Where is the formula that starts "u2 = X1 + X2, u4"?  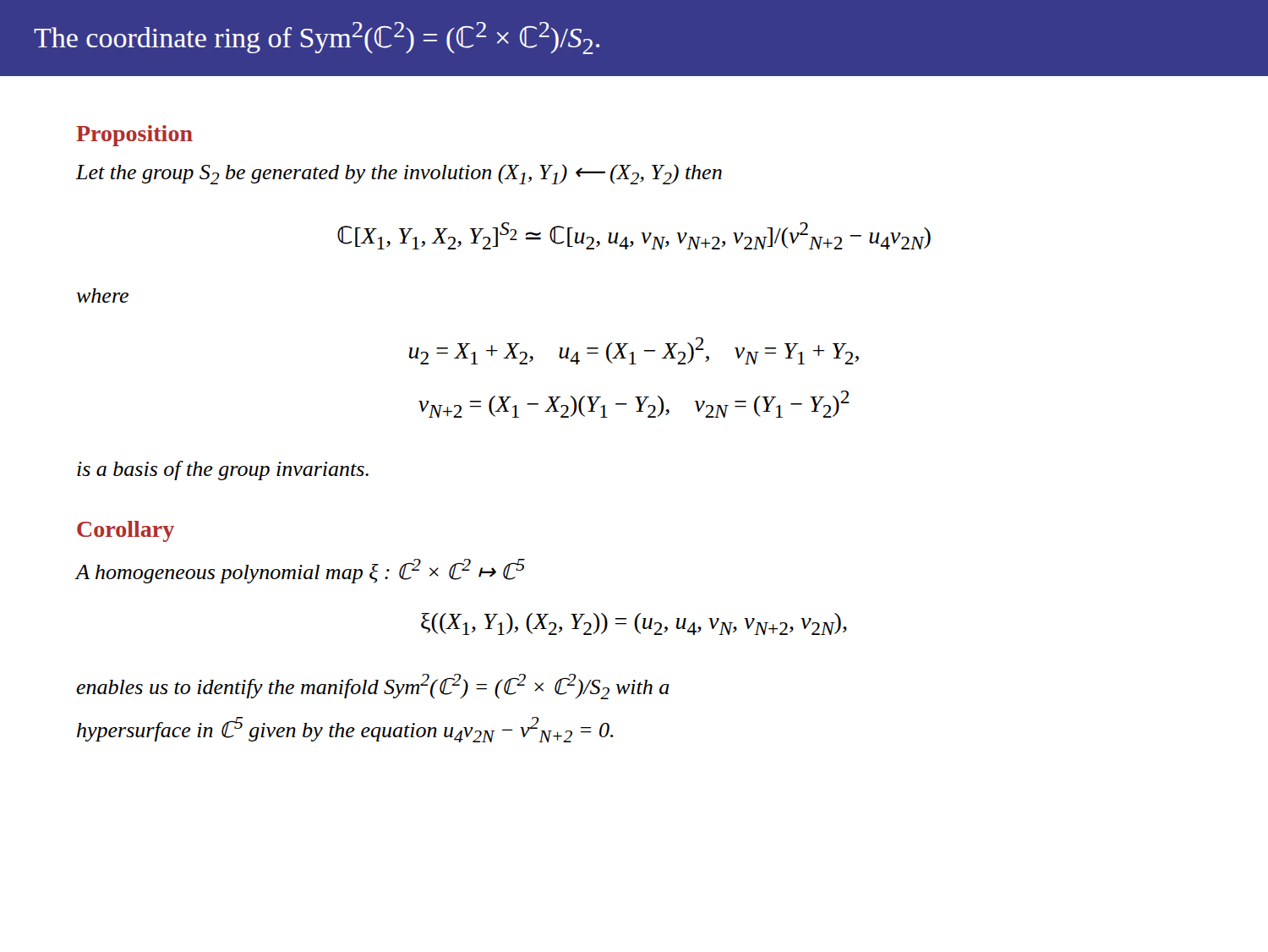[x=634, y=377]
